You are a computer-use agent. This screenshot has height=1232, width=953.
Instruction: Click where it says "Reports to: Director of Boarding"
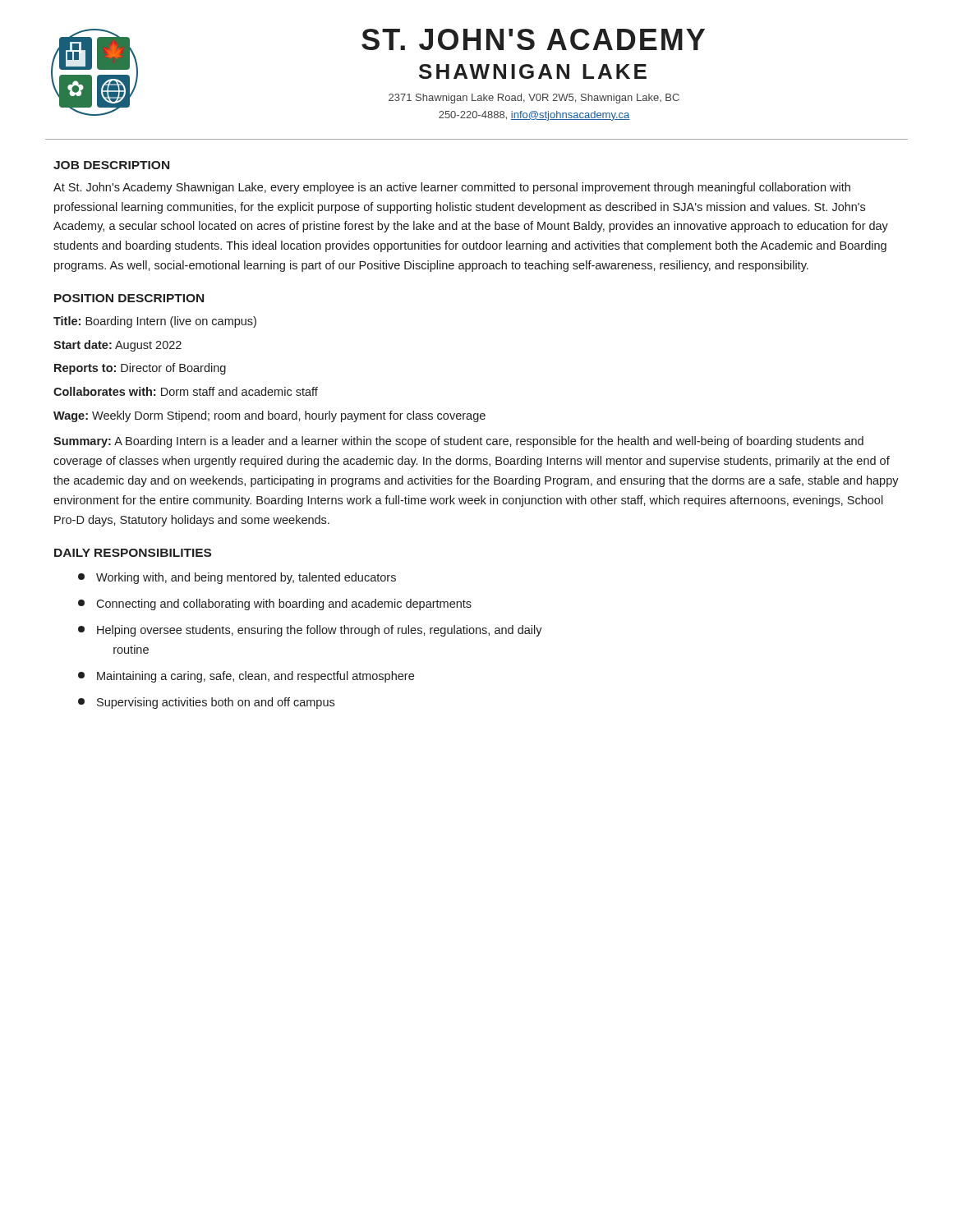[x=140, y=368]
